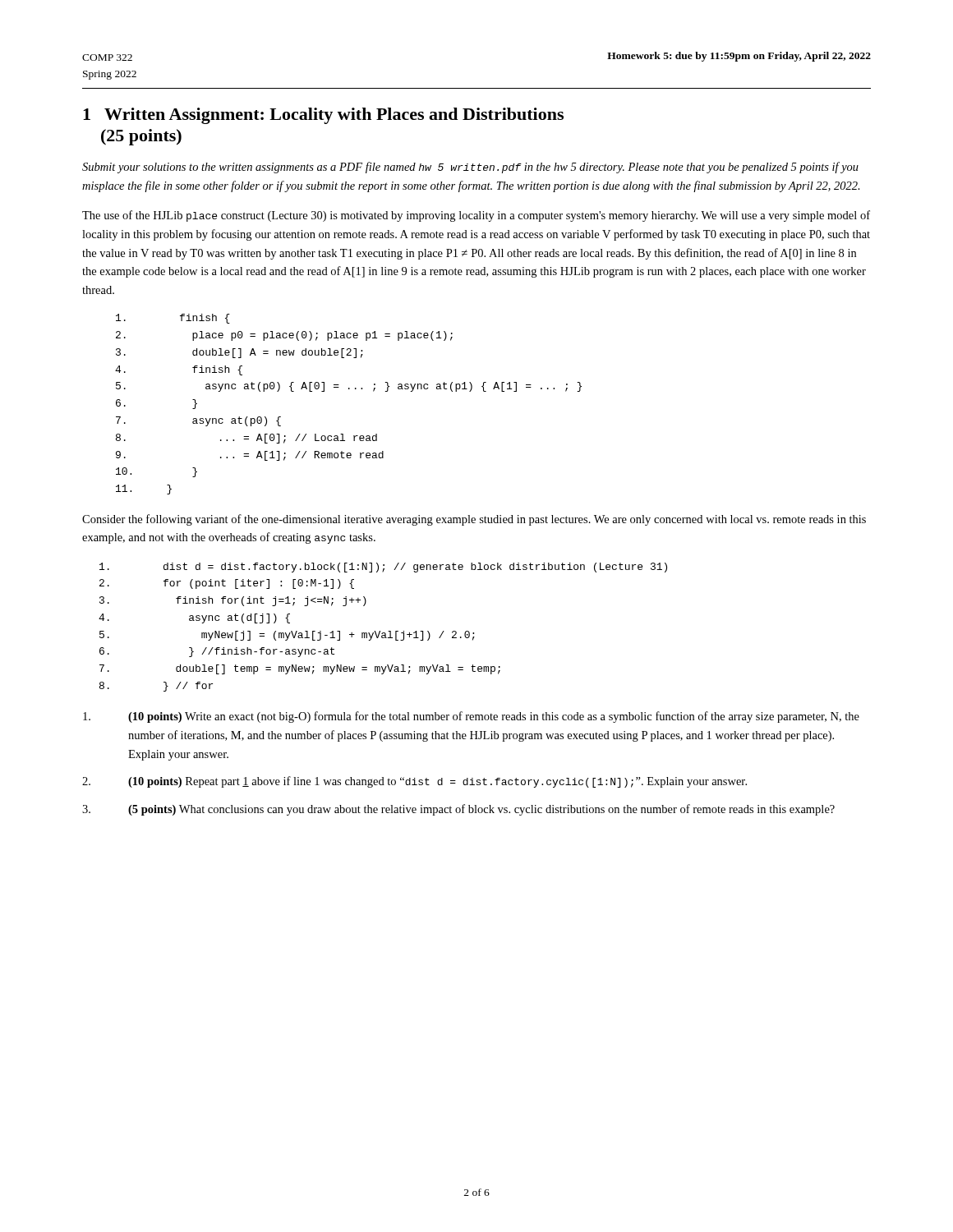Click on the list item containing "(10 points) Write an exact (not"
The image size is (953, 1232).
pyautogui.click(x=471, y=734)
